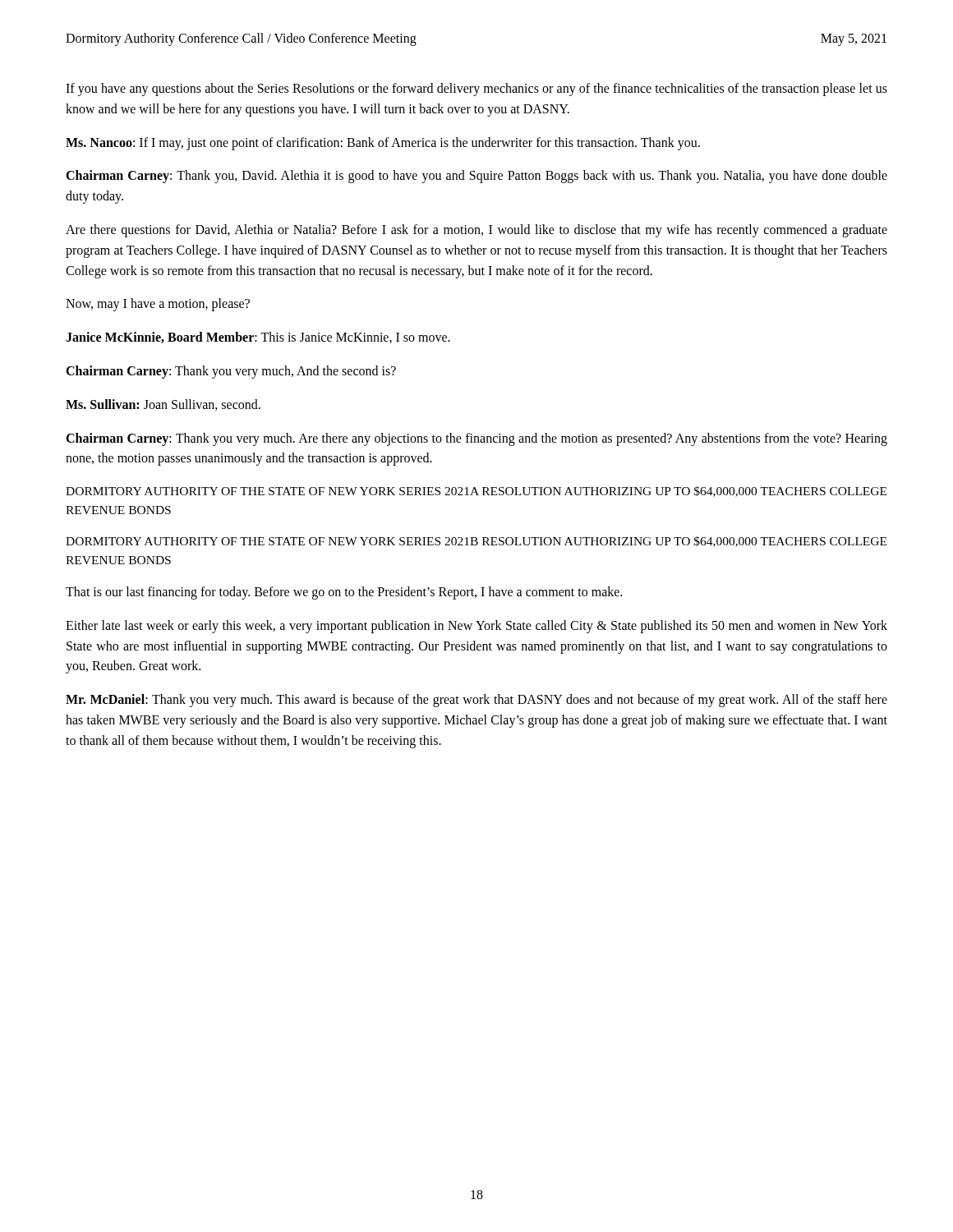The image size is (953, 1232).
Task: Find the element starting "Ms. Nancoo: If I may, just one"
Action: [383, 142]
